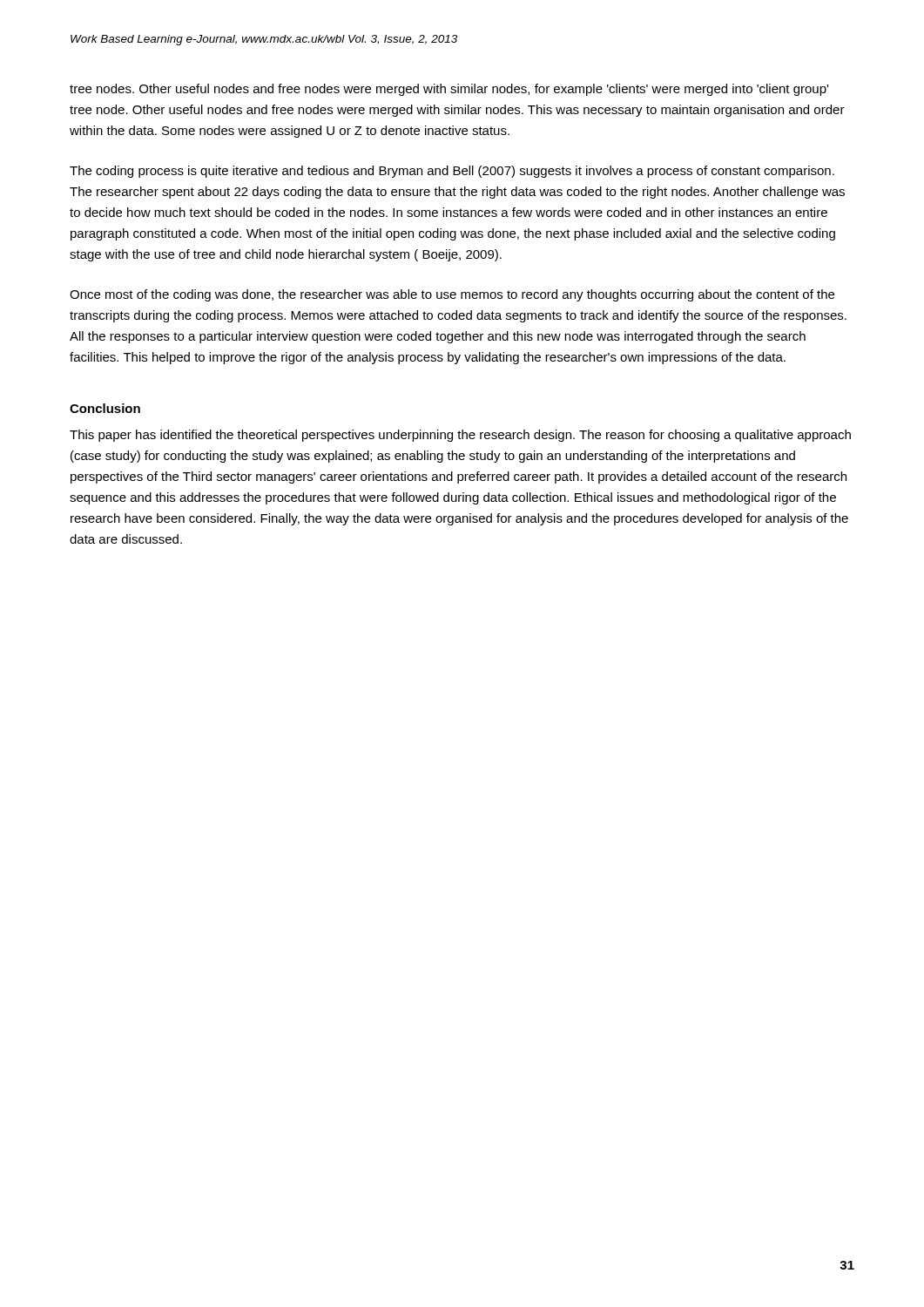
Task: Find the element starting "tree nodes. Other useful nodes and"
Action: [457, 109]
